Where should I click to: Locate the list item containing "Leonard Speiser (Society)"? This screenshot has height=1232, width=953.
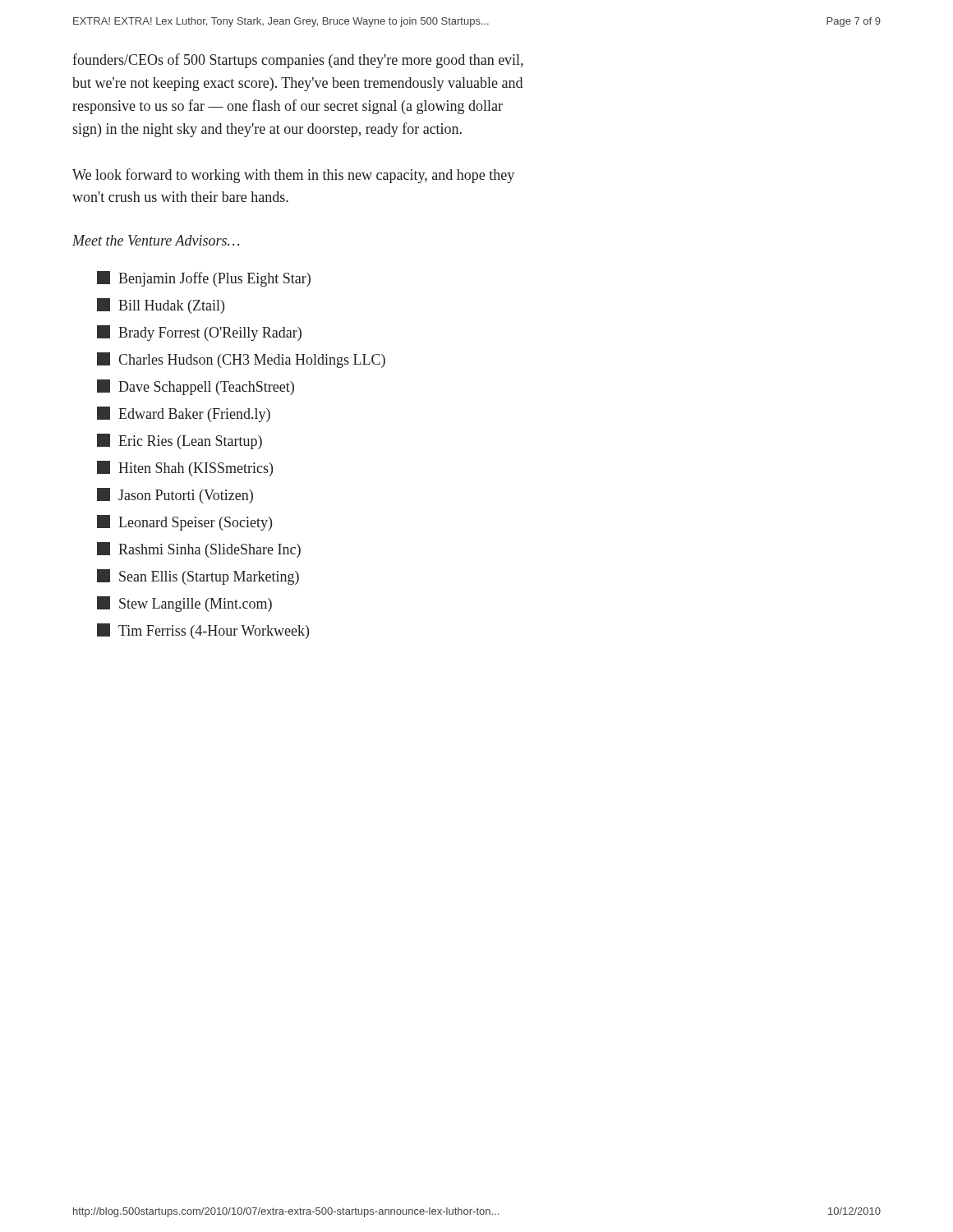click(x=184, y=523)
